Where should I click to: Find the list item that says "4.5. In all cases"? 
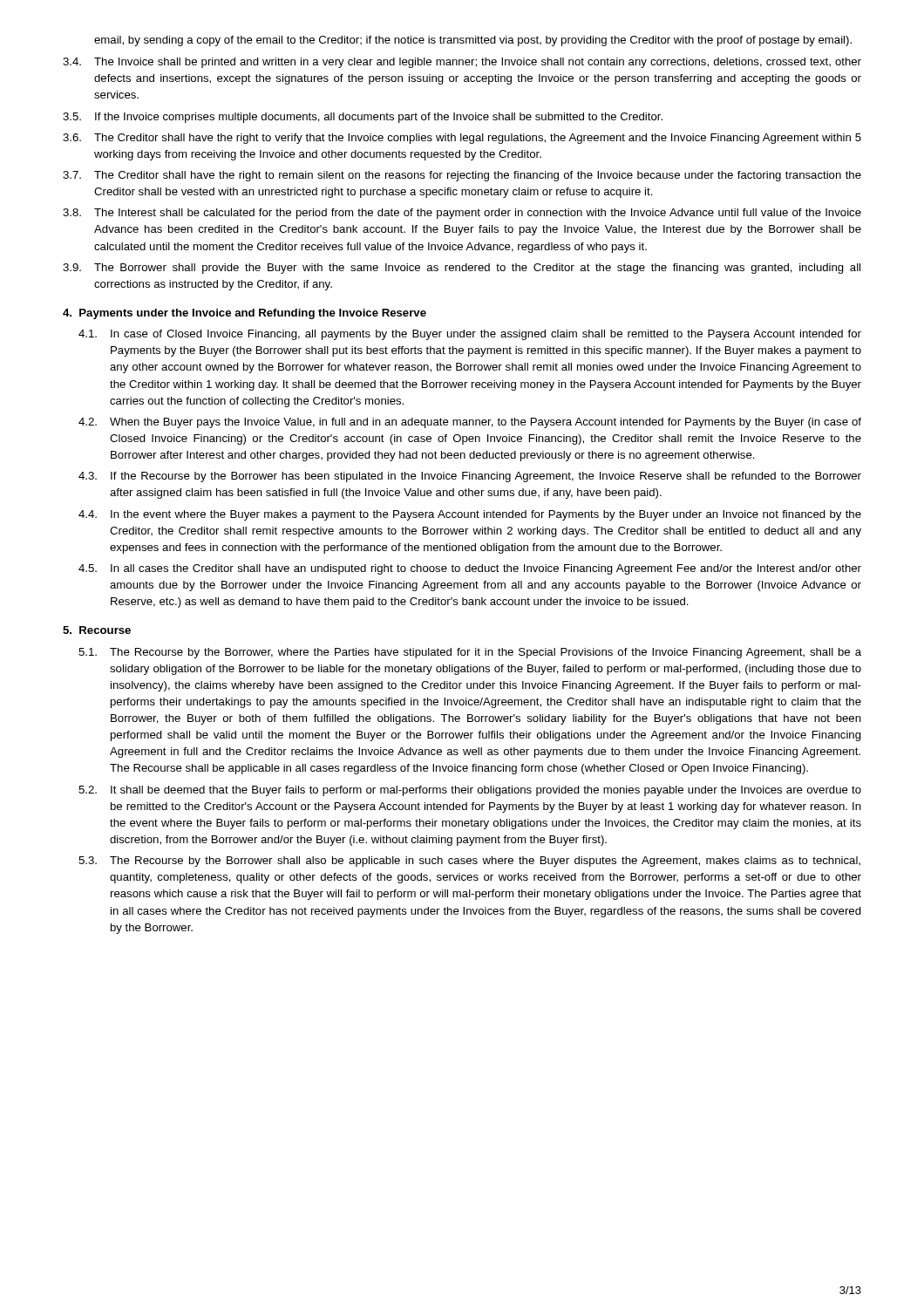(x=470, y=585)
